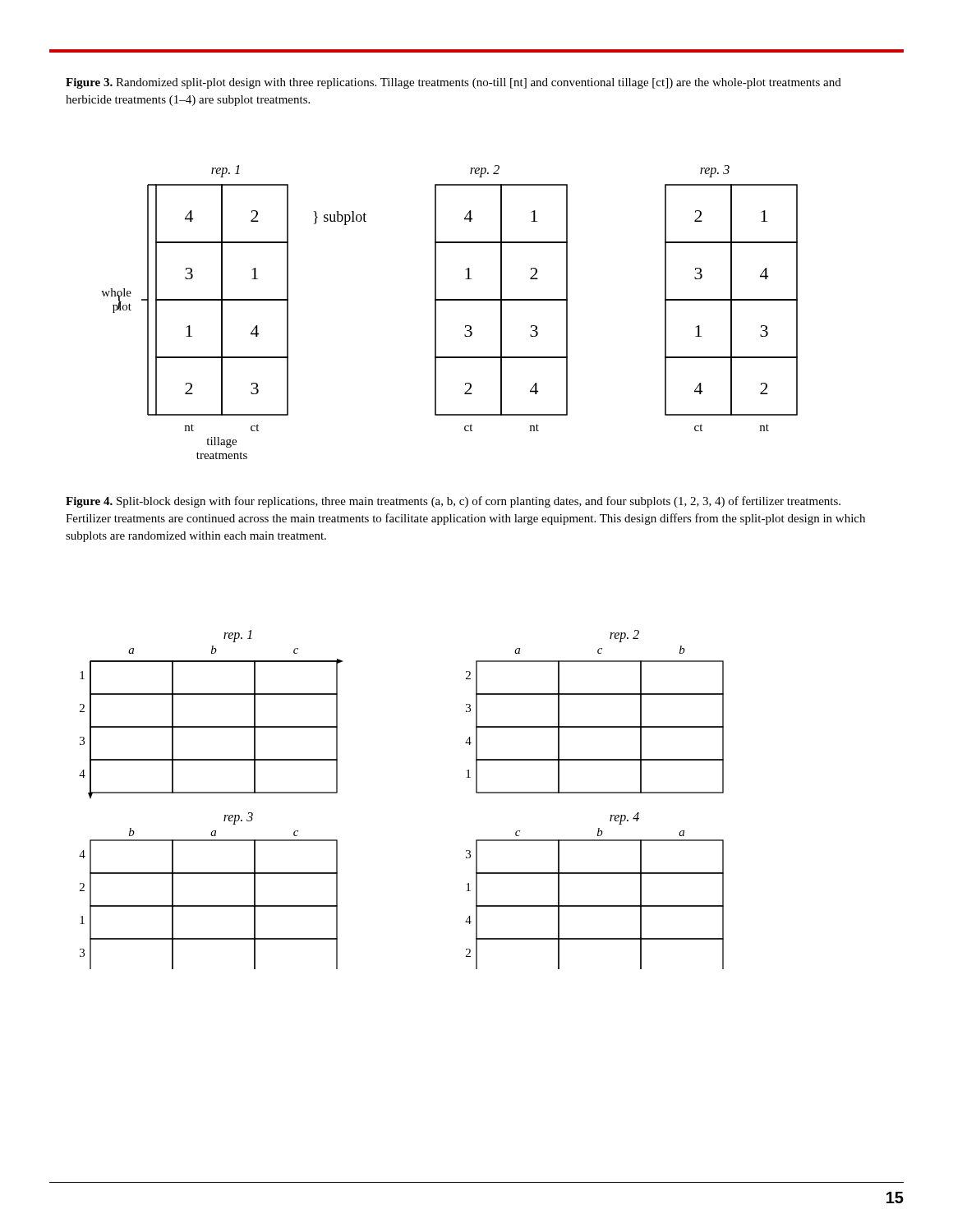Click on the text block starting "Figure 3. Randomized split-plot design"

point(453,91)
